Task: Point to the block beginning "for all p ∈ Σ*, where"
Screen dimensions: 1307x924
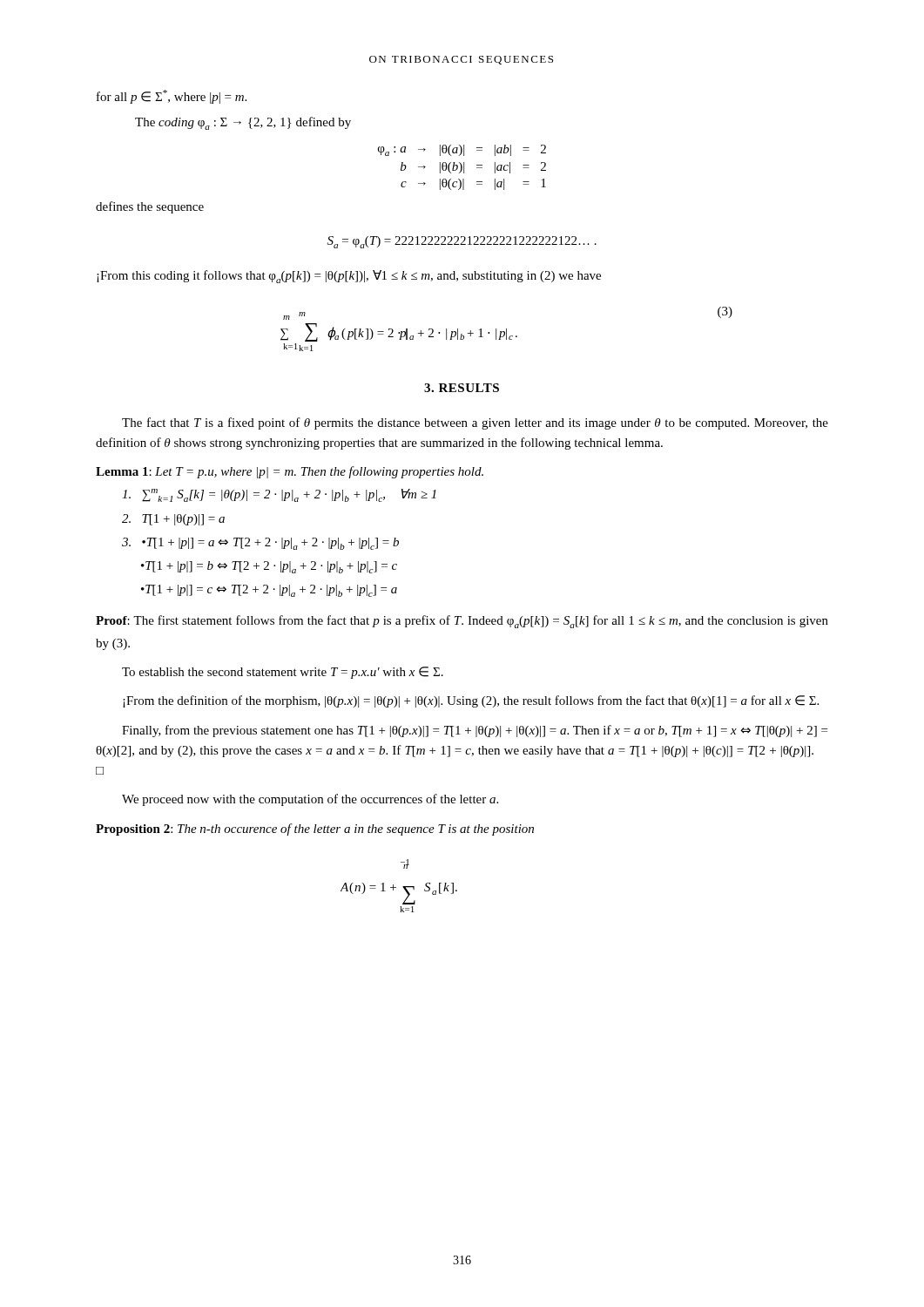Action: tap(172, 95)
